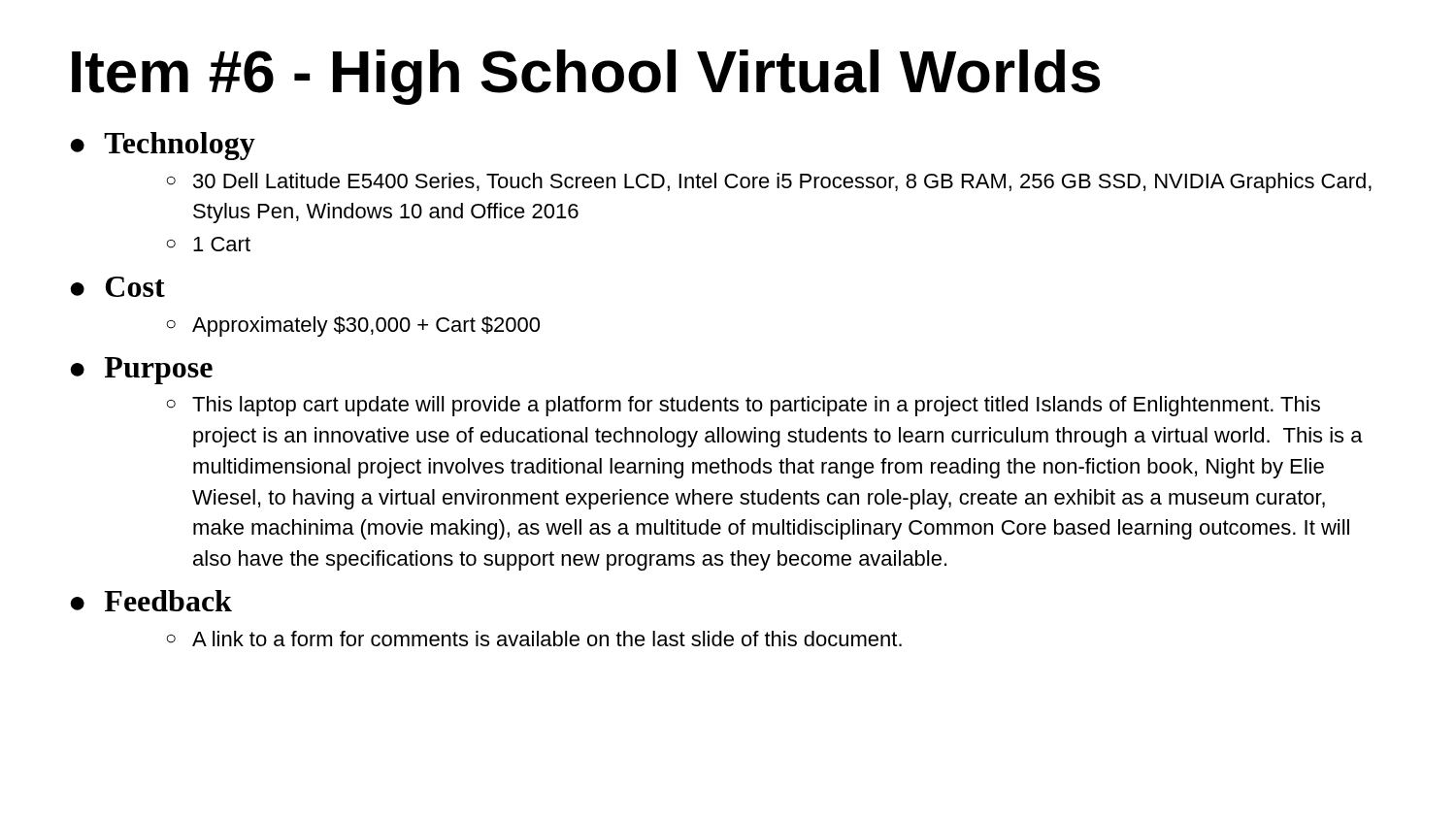Viewport: 1456px width, 819px height.
Task: Click where it says "● Feedback"
Action: (x=150, y=601)
